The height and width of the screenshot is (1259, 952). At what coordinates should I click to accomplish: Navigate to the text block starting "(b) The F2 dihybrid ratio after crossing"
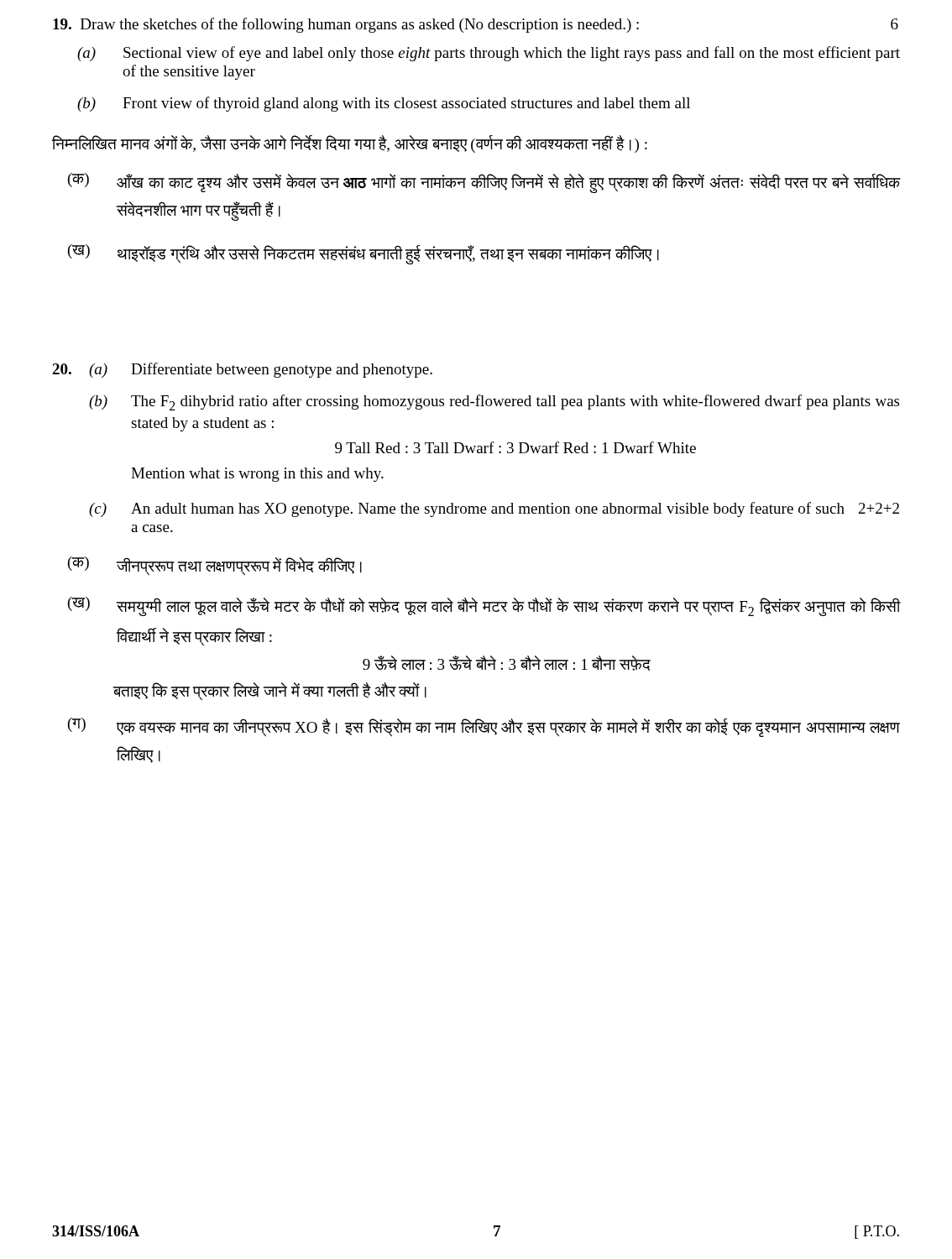coord(494,437)
